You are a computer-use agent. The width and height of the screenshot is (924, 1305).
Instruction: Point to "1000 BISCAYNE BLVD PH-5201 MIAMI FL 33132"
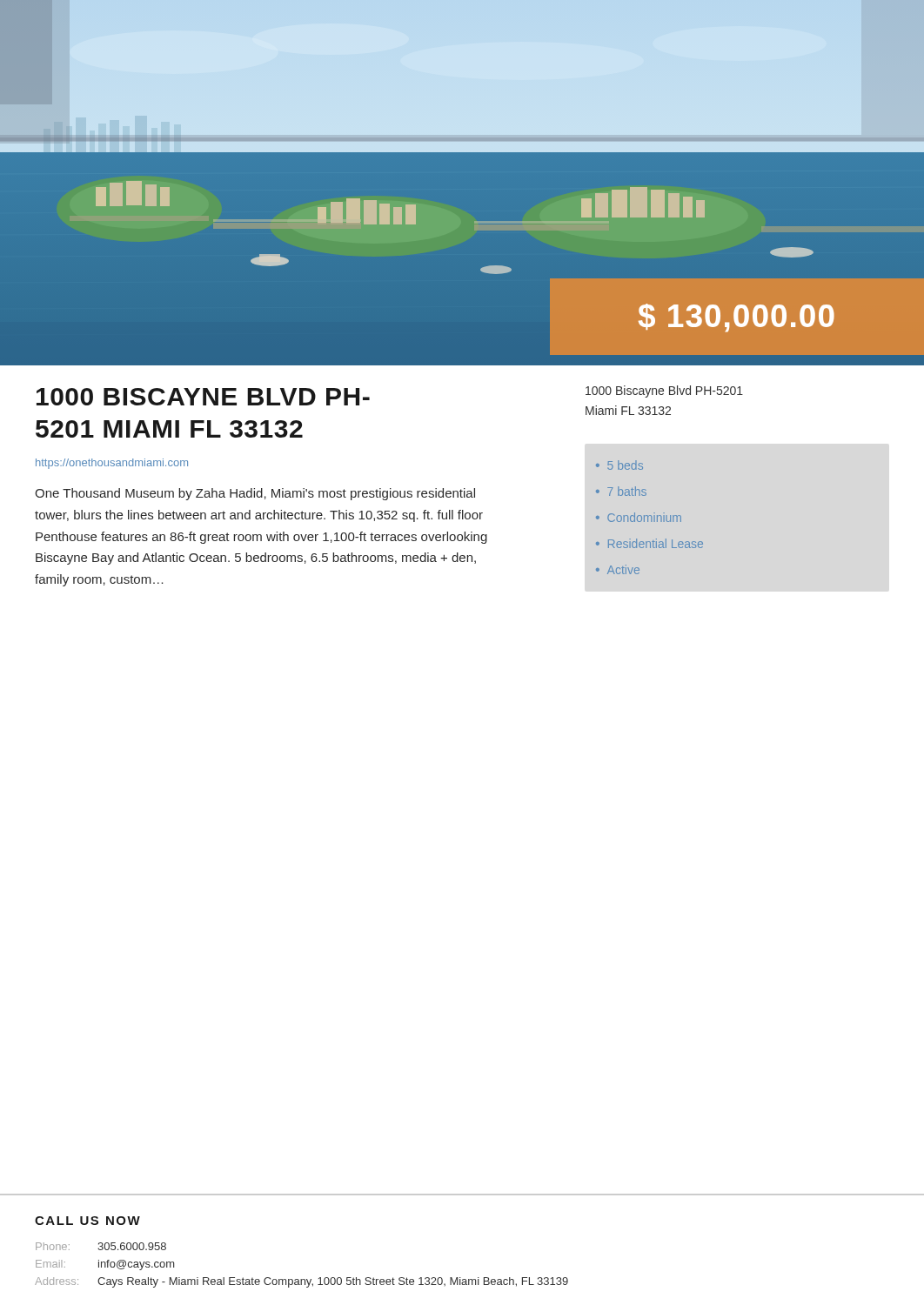tap(270, 413)
